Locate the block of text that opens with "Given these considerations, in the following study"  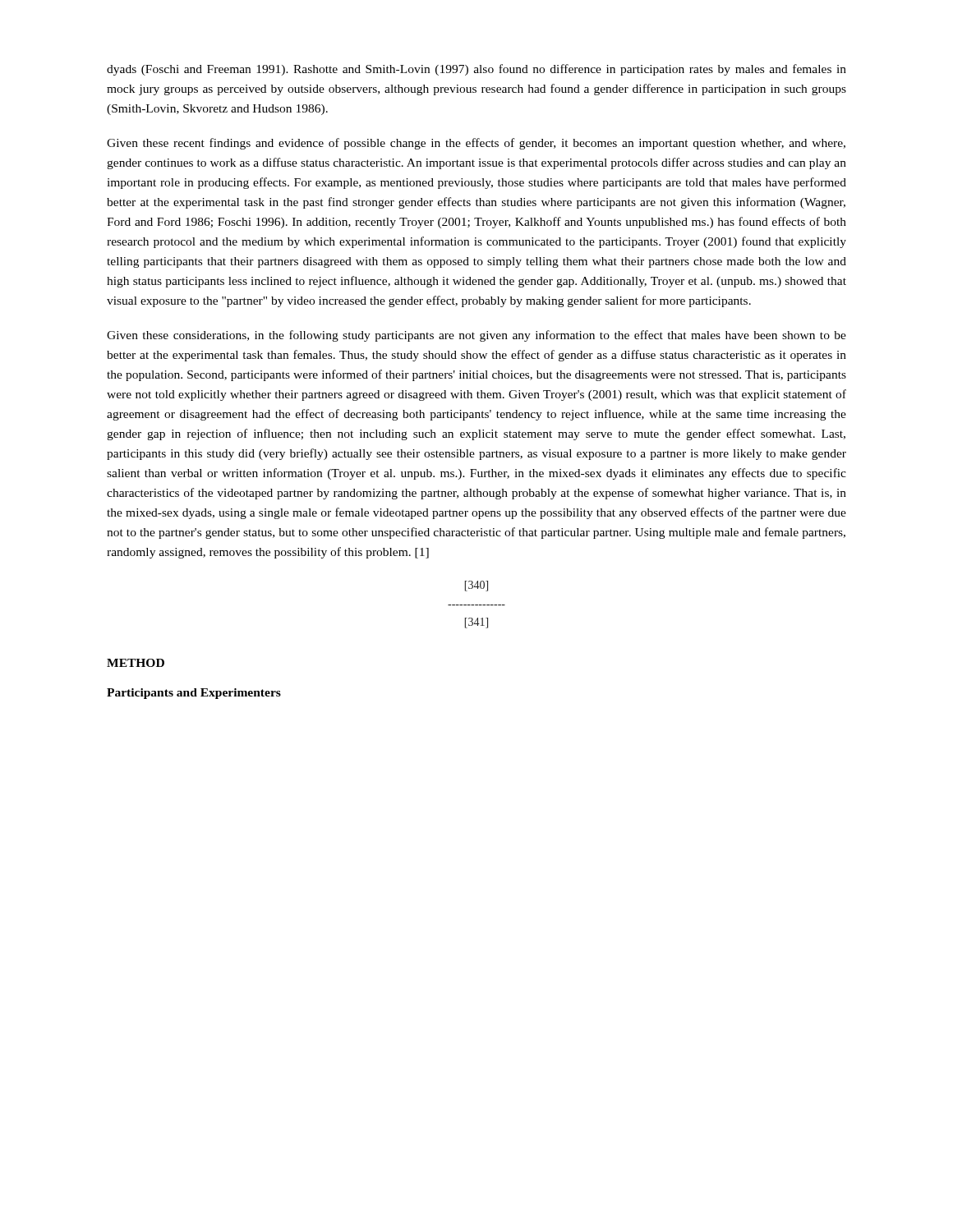tap(476, 443)
